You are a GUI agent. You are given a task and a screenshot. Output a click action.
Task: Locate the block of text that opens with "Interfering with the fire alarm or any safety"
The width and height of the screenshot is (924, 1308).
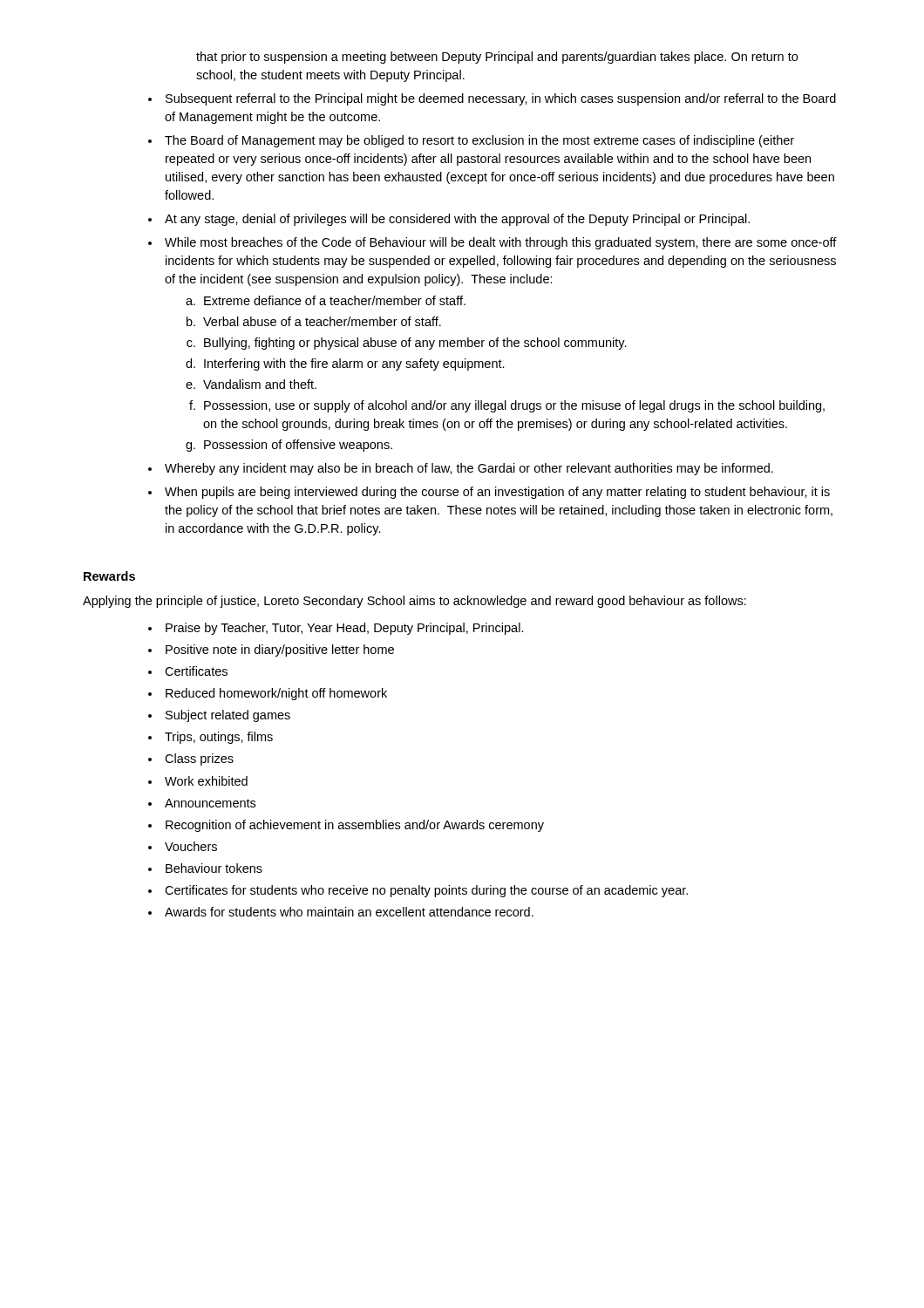pos(354,364)
